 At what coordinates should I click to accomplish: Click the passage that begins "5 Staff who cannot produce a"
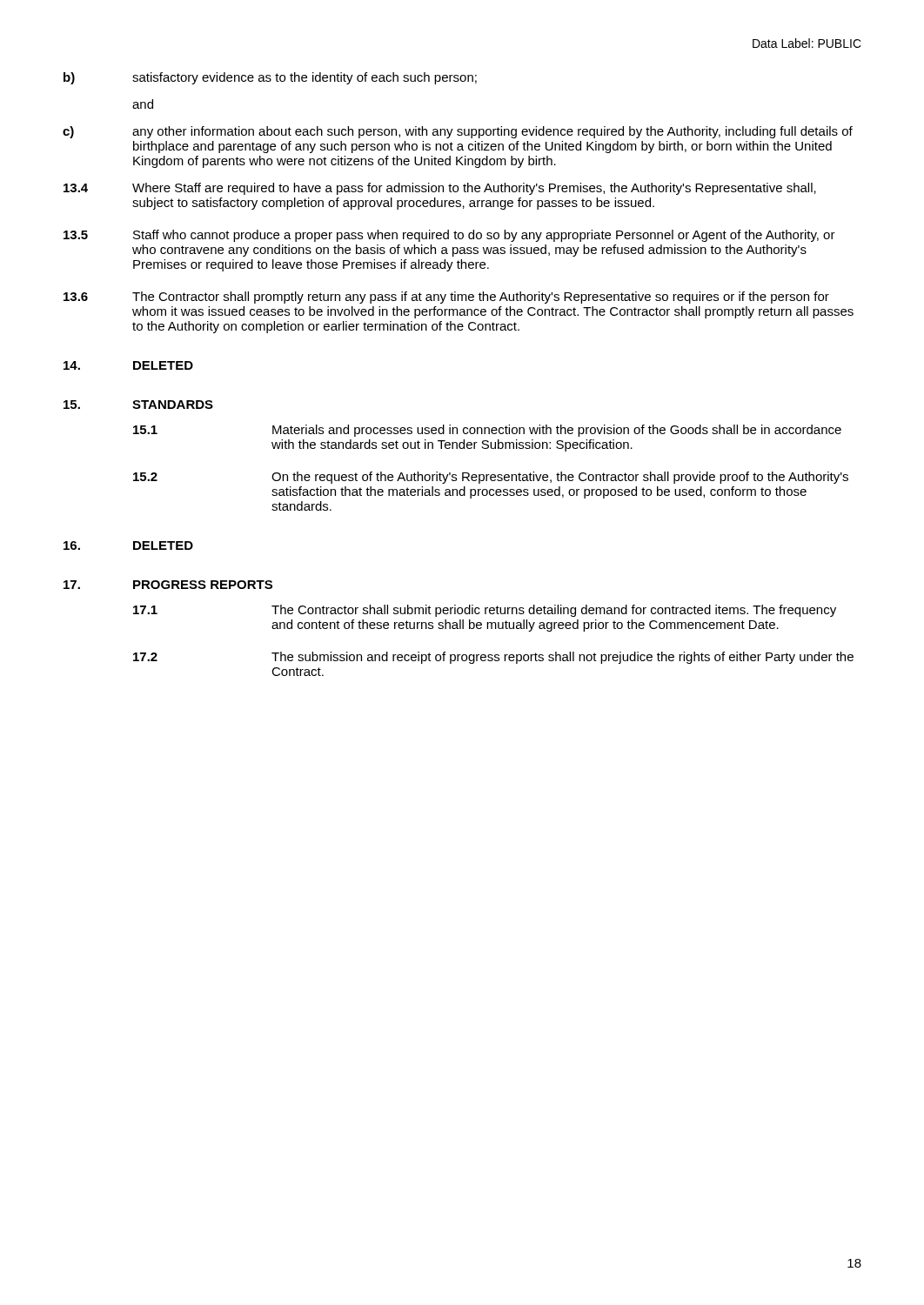tap(462, 249)
